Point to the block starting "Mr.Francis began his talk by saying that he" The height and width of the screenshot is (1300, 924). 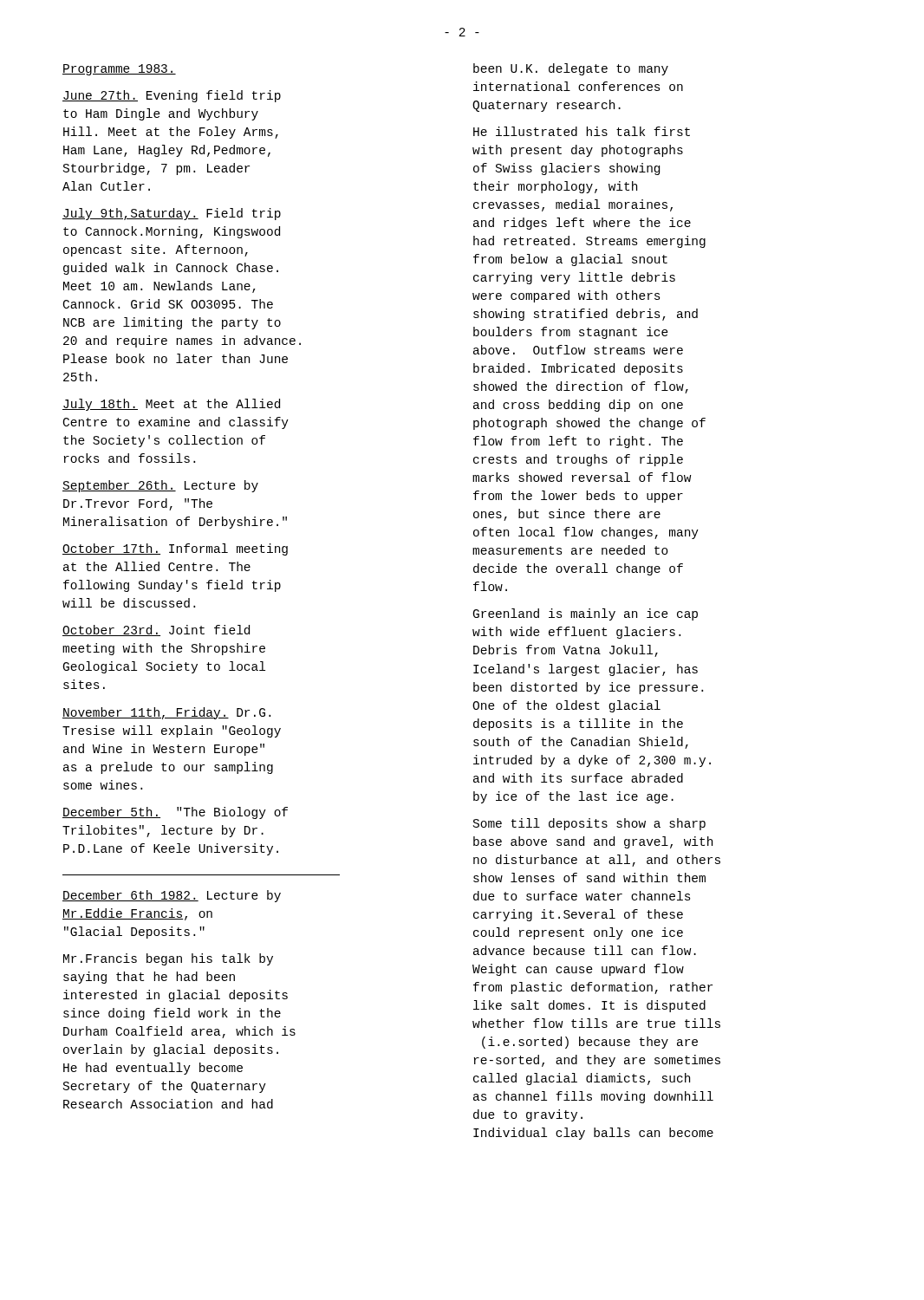point(179,1032)
